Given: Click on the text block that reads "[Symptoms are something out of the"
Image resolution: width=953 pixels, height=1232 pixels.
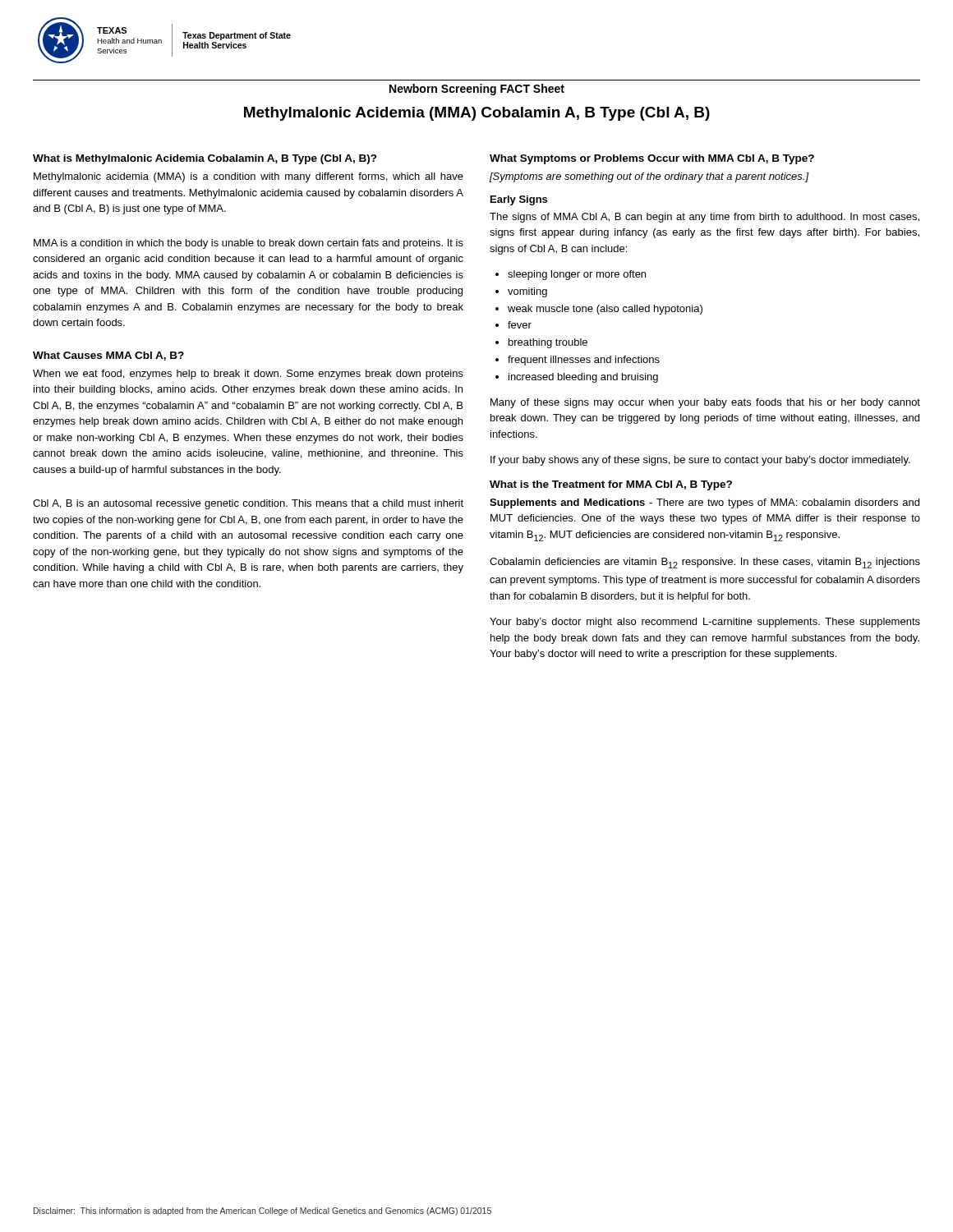Looking at the screenshot, I should 705,176.
